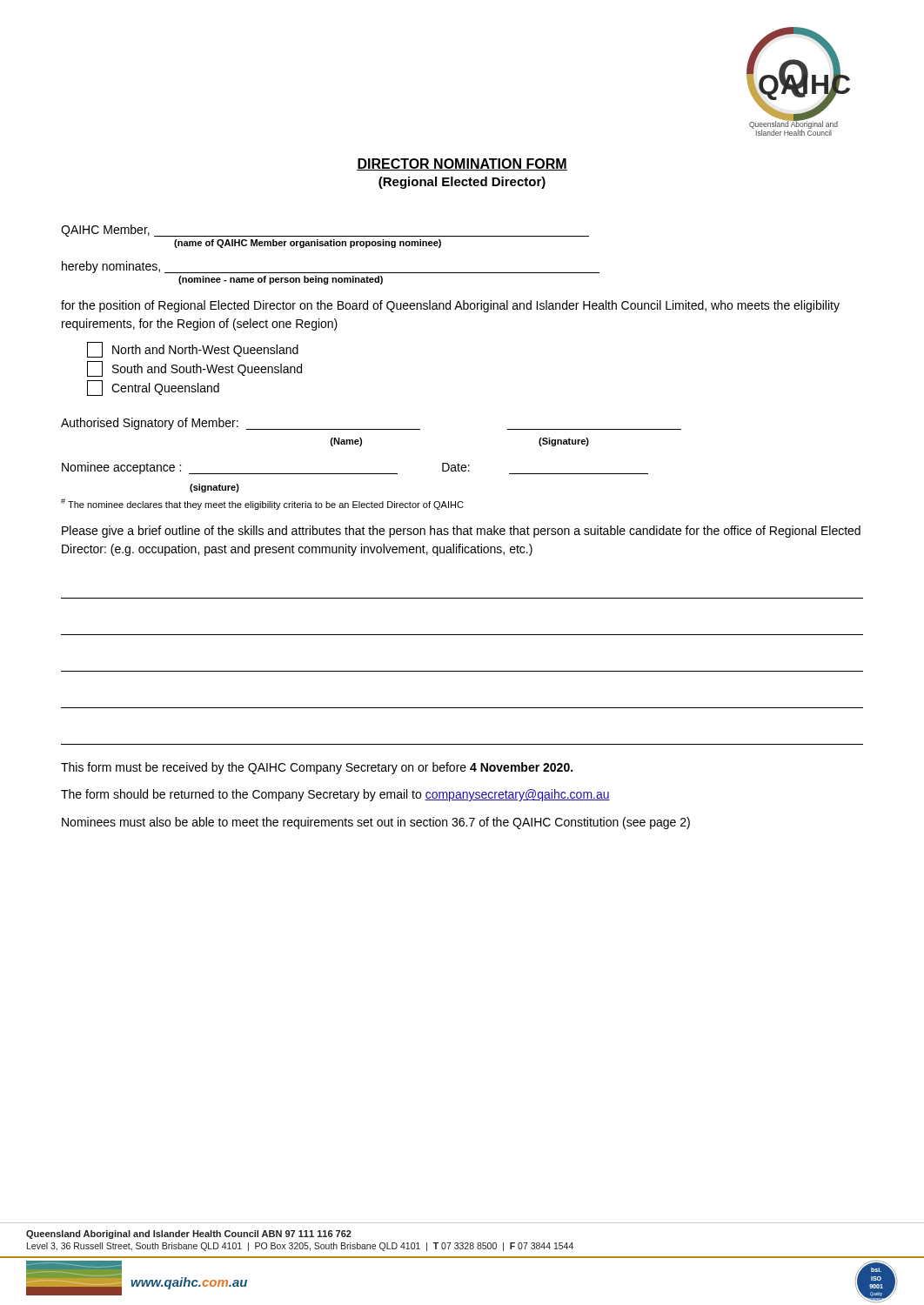Image resolution: width=924 pixels, height=1305 pixels.
Task: Click on the passage starting "for the position of Regional Elected Director"
Action: [x=450, y=315]
